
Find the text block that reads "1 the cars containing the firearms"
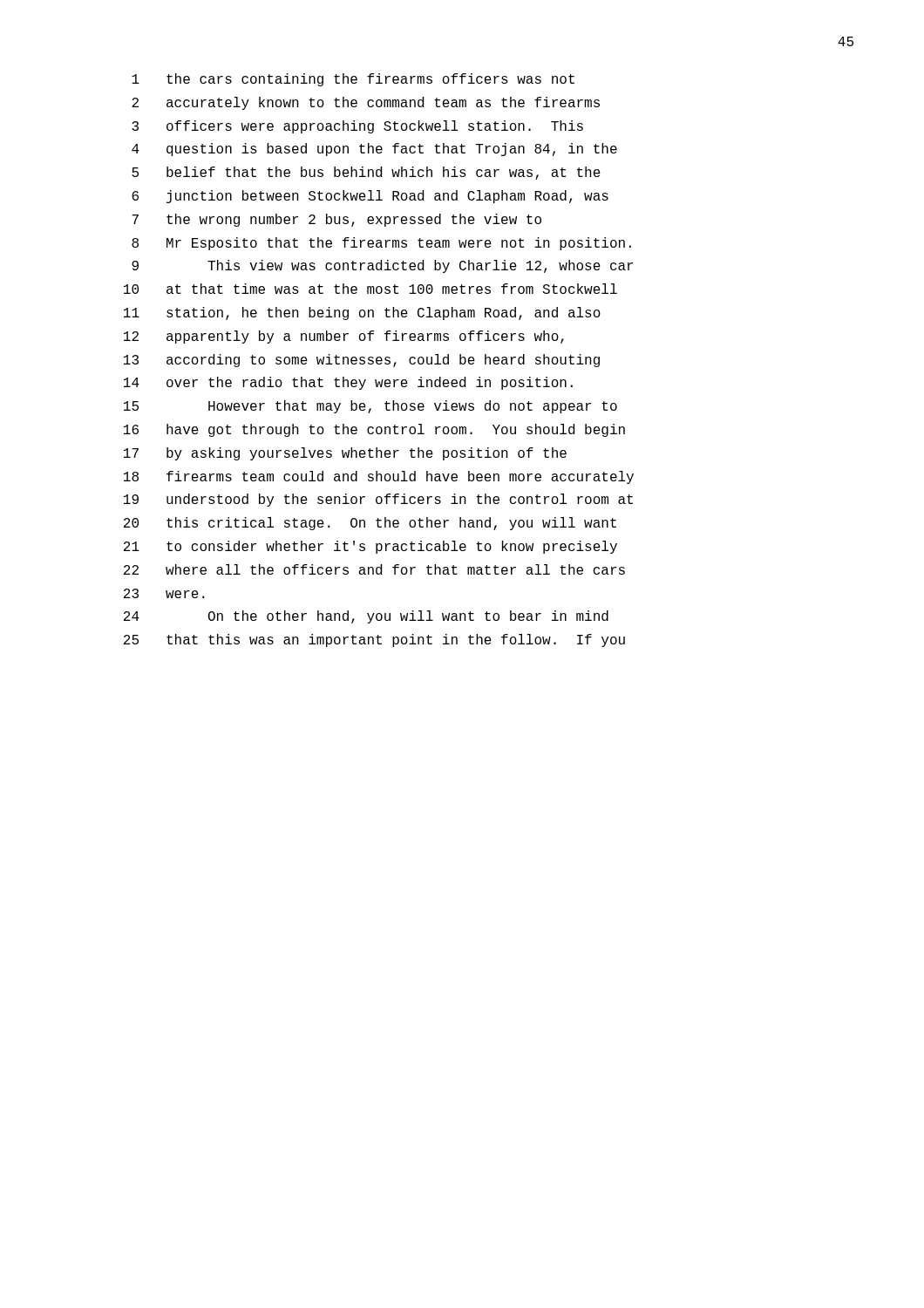click(x=471, y=361)
